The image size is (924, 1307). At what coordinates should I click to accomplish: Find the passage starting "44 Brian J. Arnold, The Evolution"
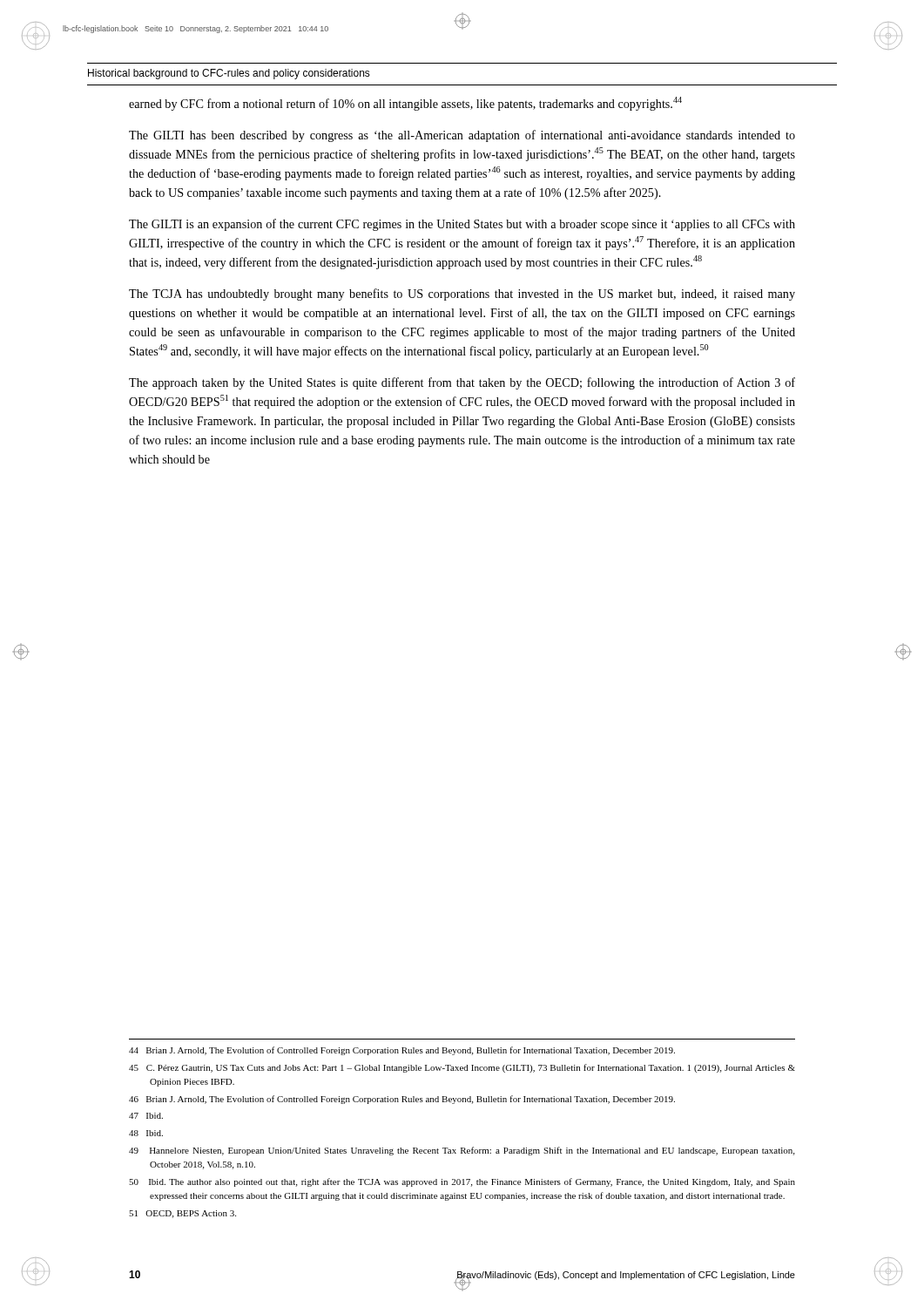click(x=402, y=1050)
